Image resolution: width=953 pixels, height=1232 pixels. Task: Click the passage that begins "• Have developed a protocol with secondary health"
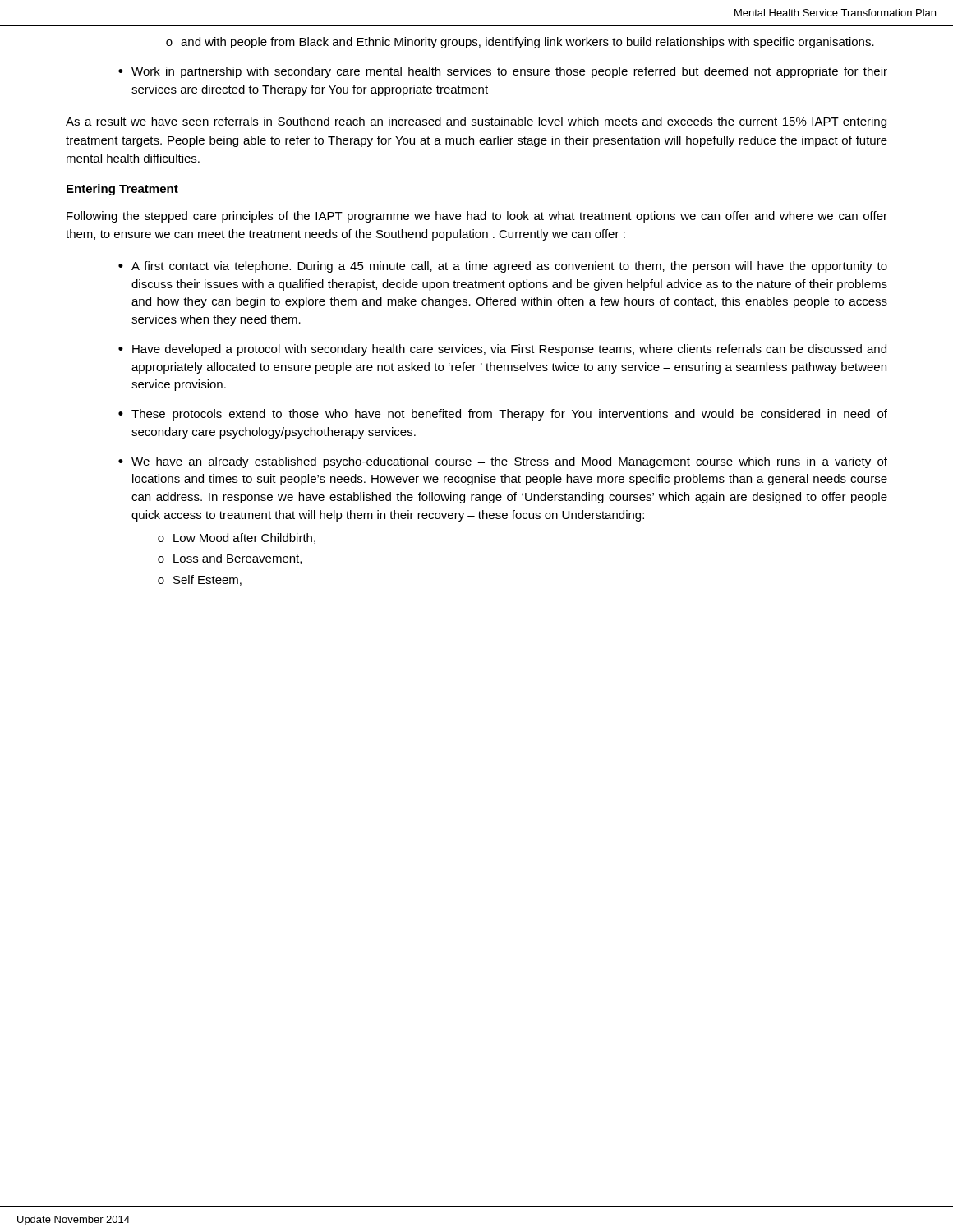pyautogui.click(x=493, y=367)
